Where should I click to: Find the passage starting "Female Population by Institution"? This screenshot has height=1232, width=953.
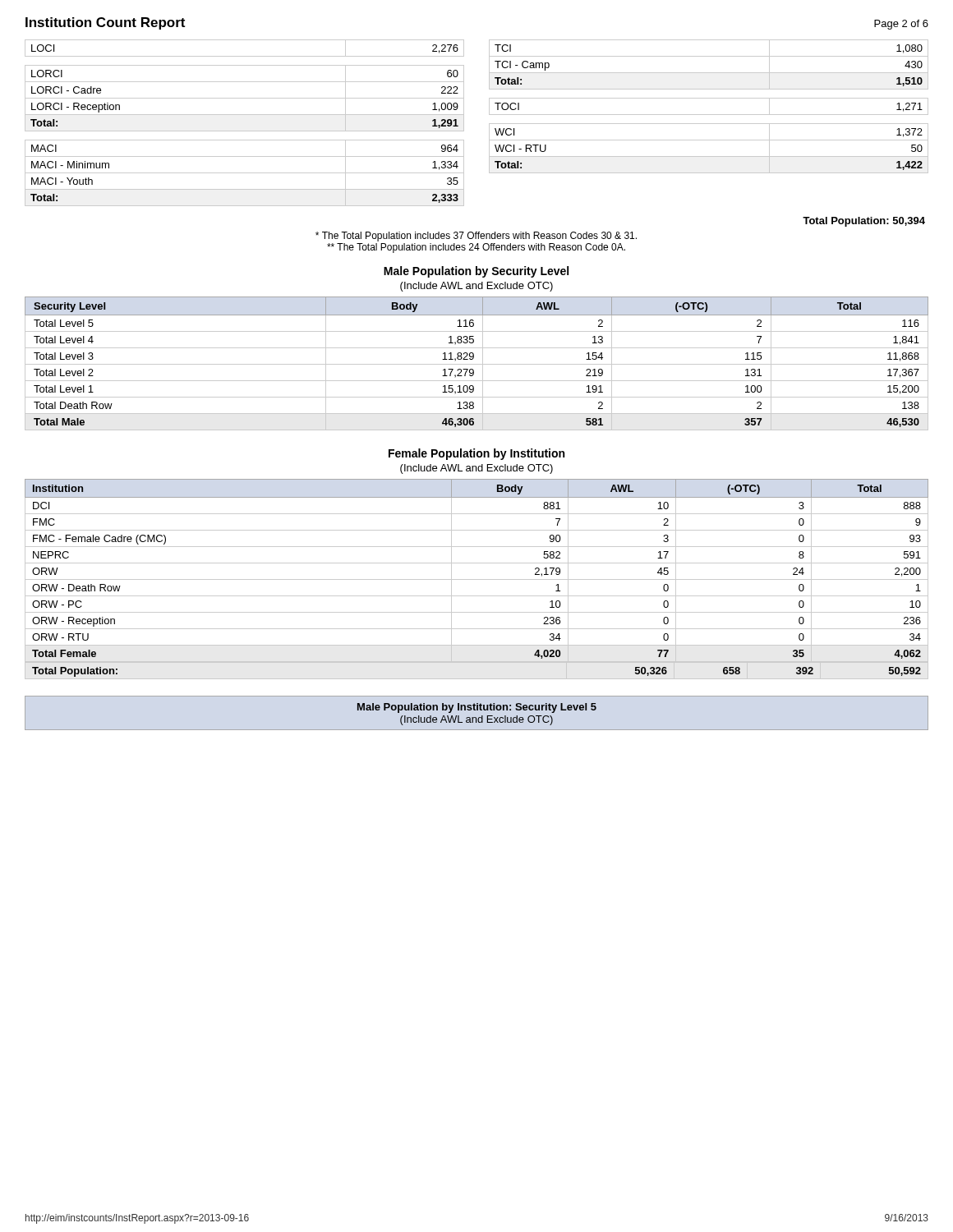pos(476,453)
